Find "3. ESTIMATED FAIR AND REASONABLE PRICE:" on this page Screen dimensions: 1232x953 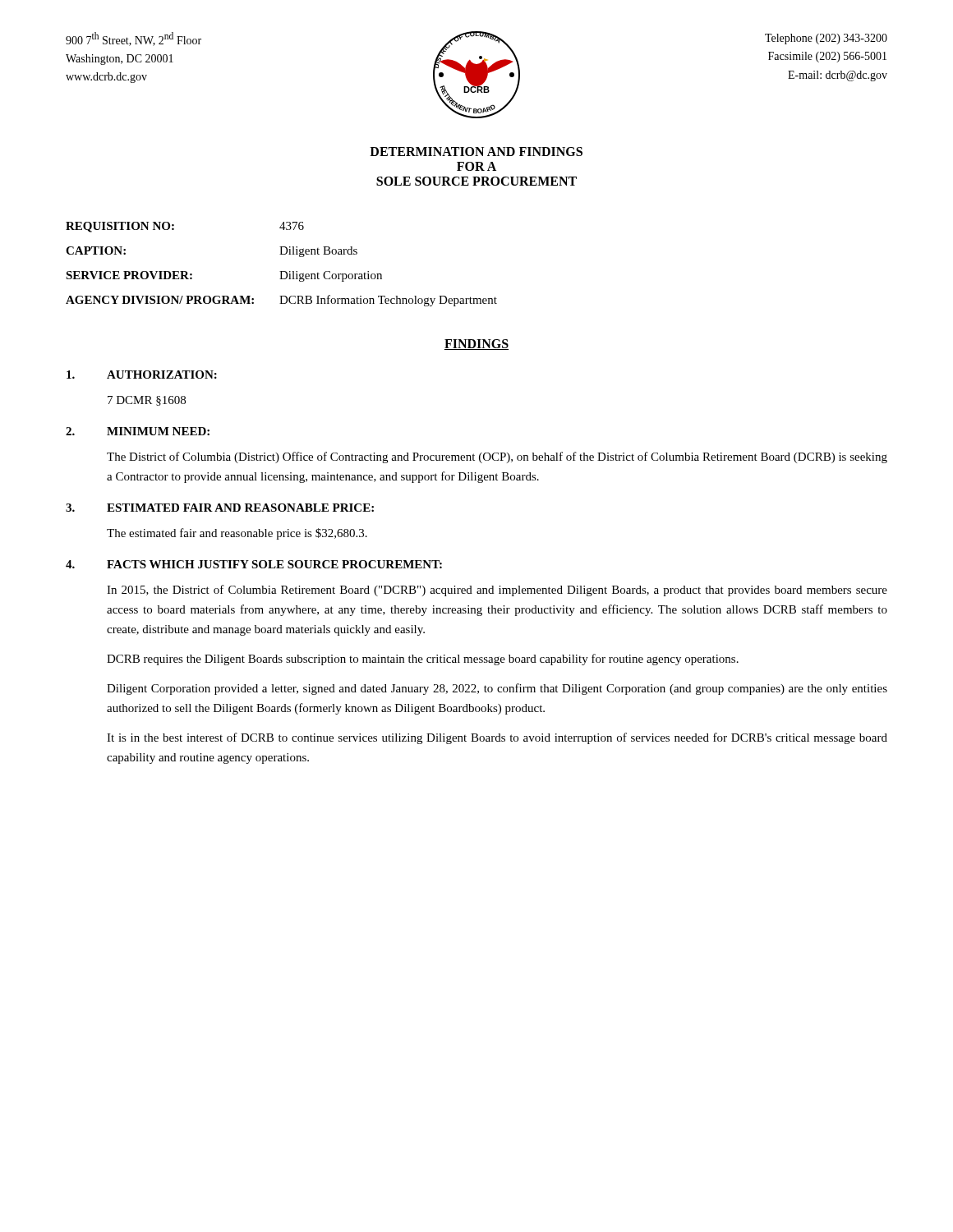220,508
